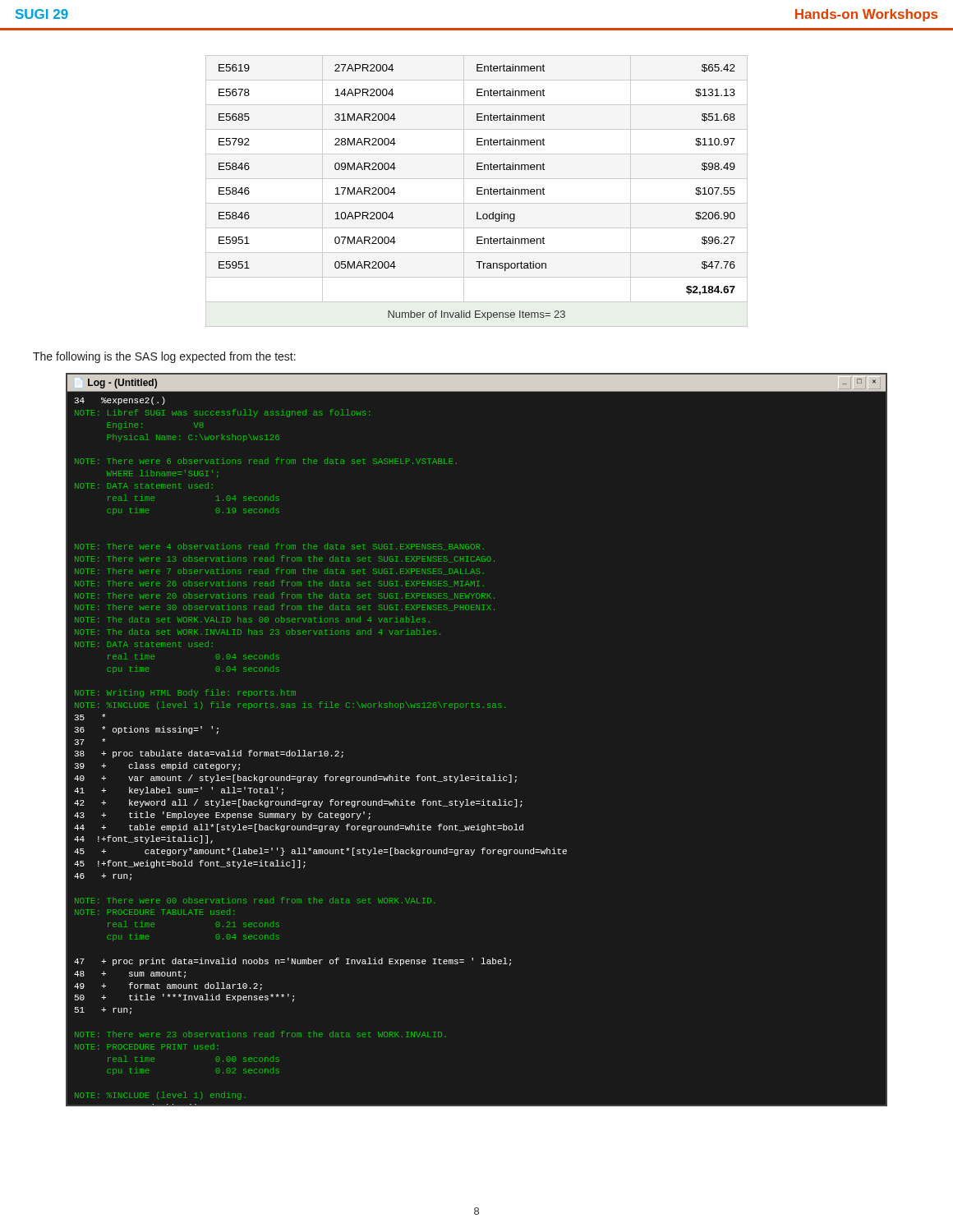Viewport: 953px width, 1232px height.
Task: Click on the text block with the text "The following is the SAS log expected from"
Action: [x=165, y=356]
